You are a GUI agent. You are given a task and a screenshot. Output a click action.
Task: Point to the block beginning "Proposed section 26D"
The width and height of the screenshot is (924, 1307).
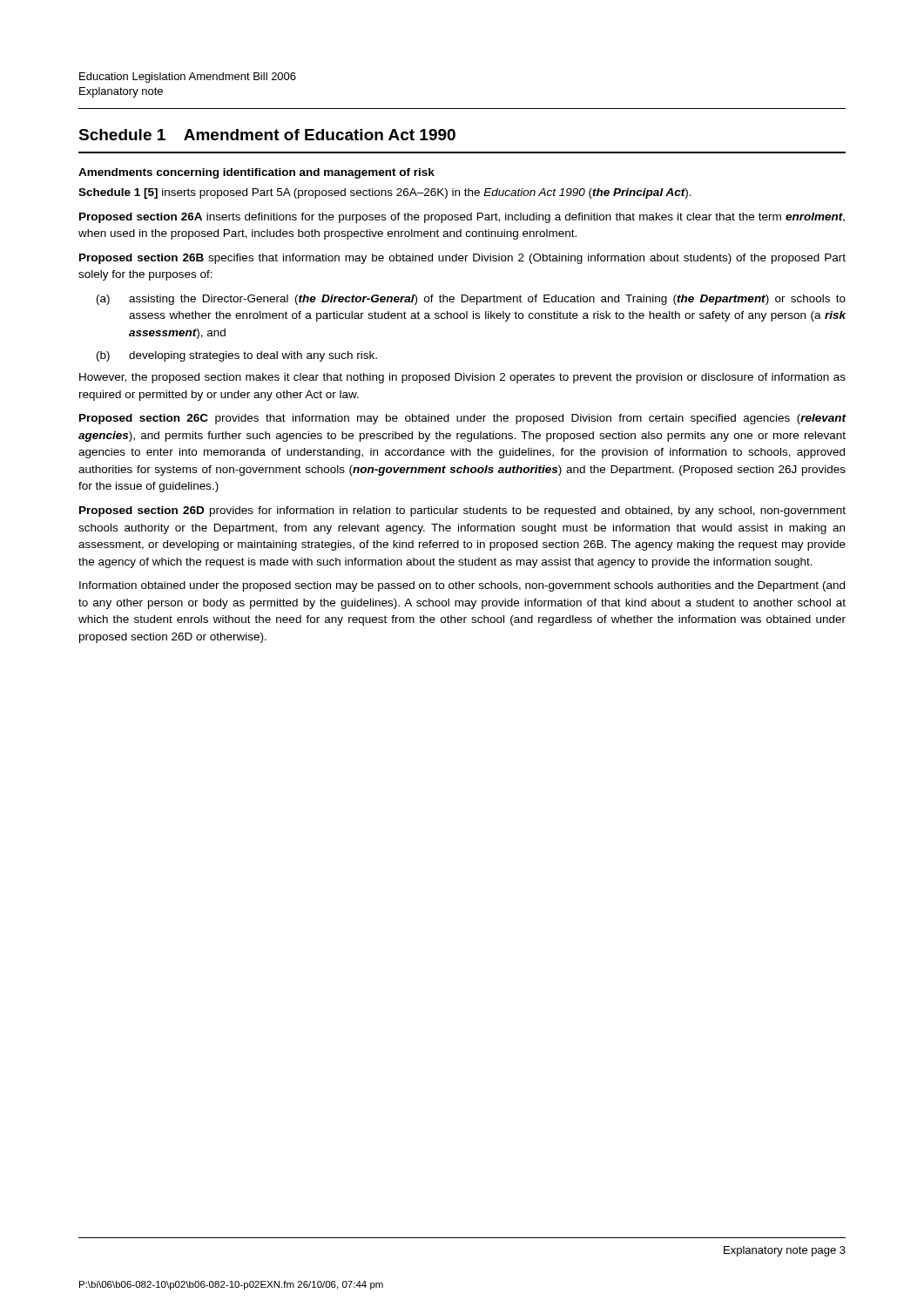[462, 536]
